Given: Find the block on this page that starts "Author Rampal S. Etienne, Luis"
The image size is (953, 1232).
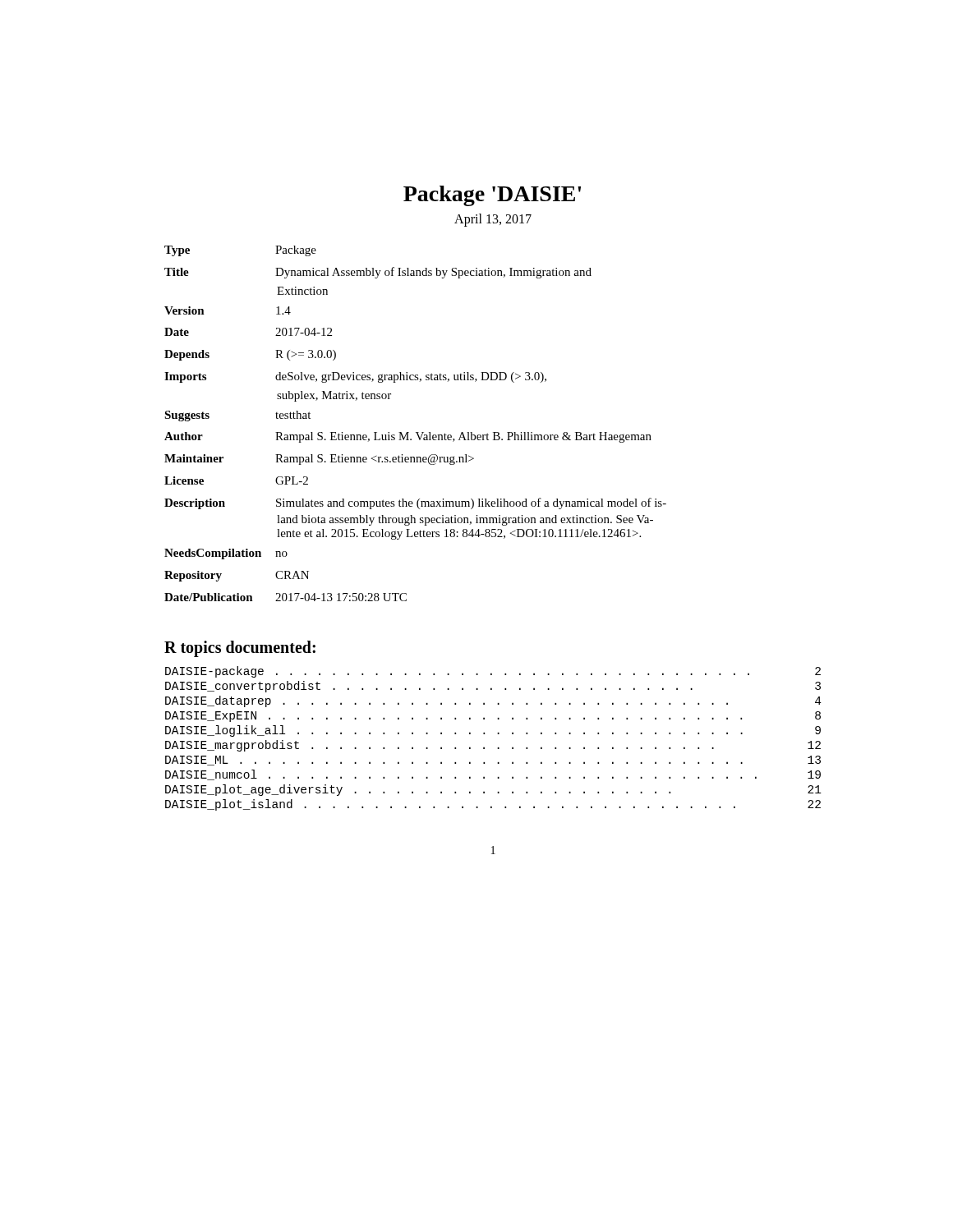Looking at the screenshot, I should coord(493,437).
